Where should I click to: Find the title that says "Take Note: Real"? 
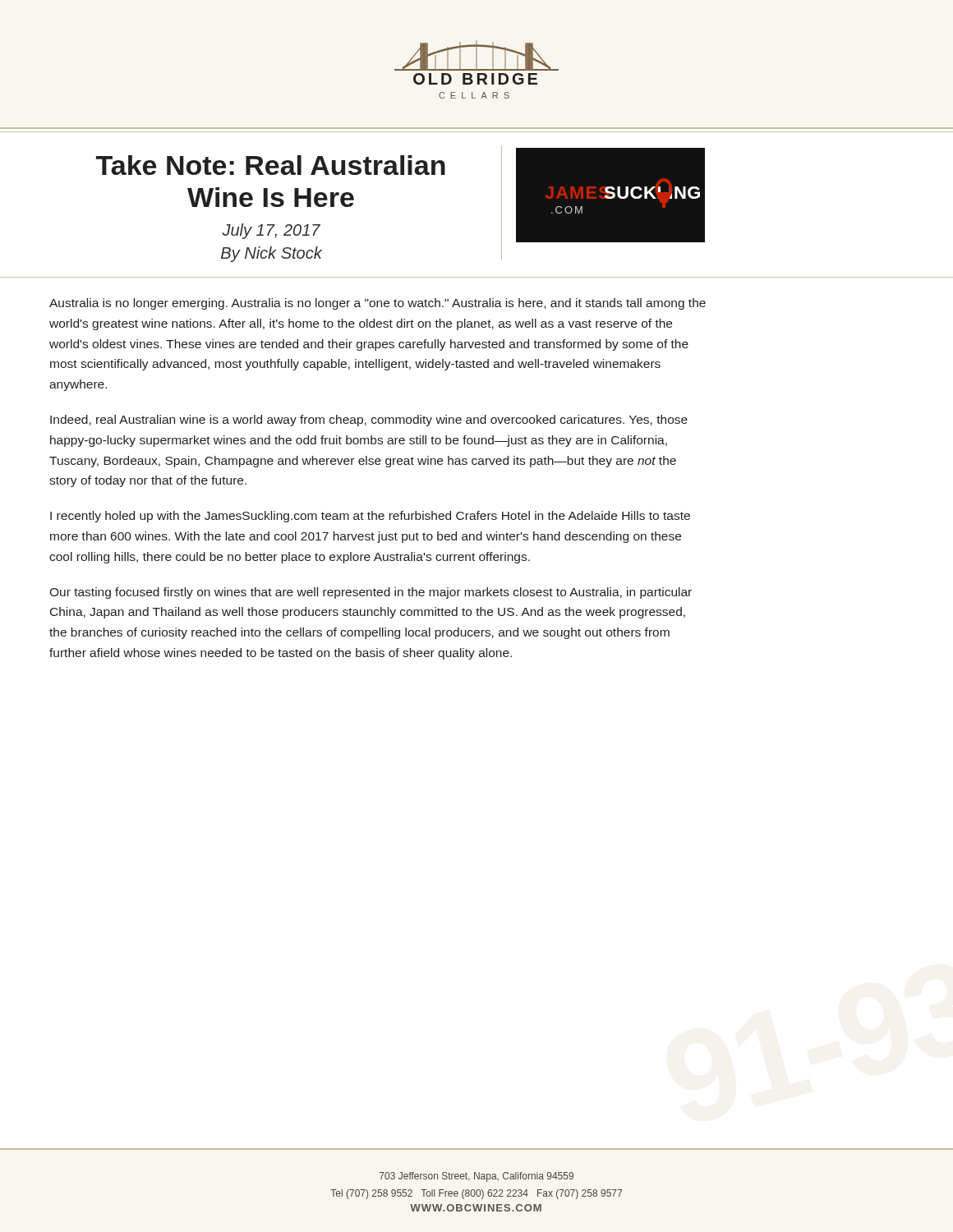271,207
